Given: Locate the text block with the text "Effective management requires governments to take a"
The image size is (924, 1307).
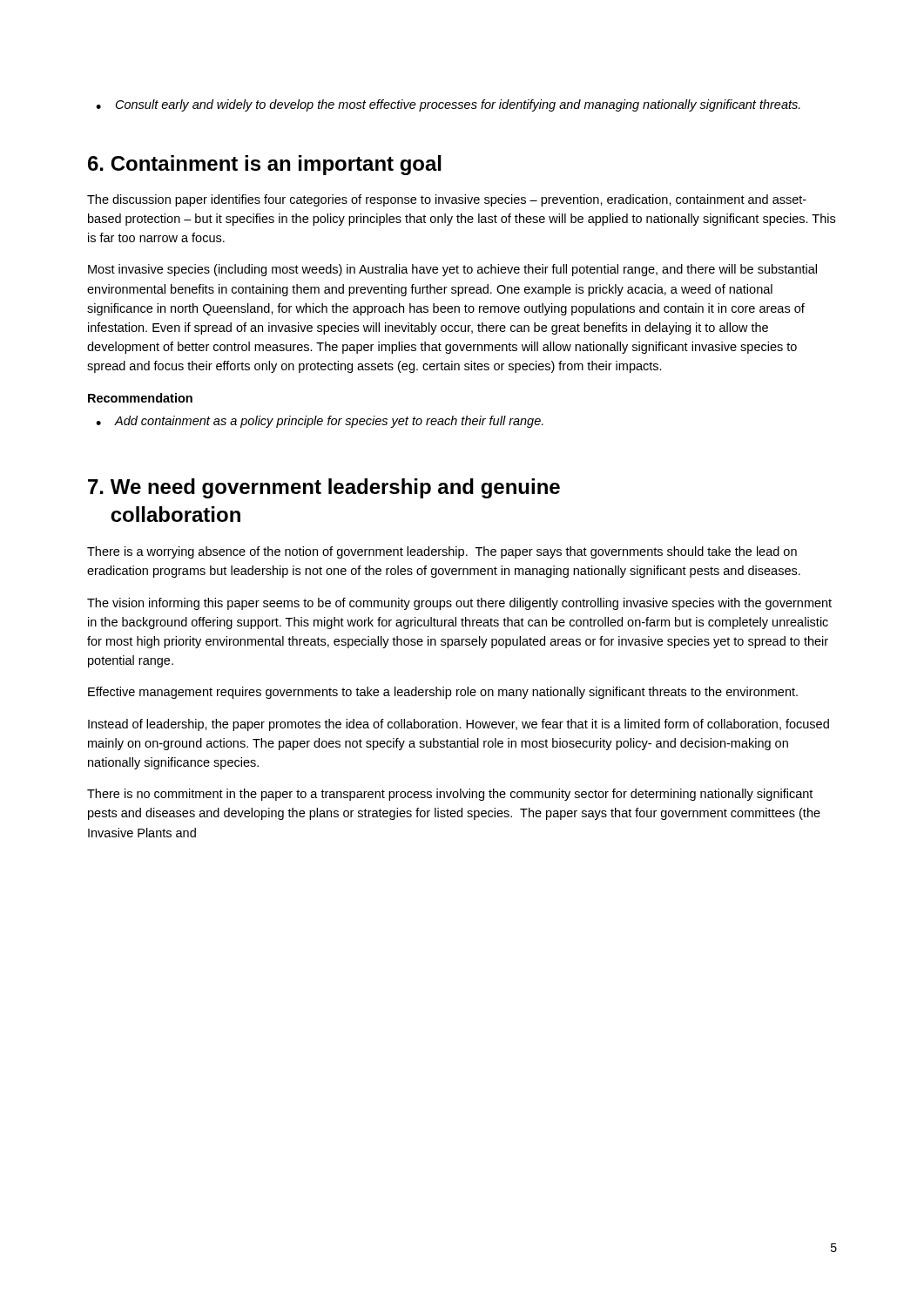Looking at the screenshot, I should [462, 692].
